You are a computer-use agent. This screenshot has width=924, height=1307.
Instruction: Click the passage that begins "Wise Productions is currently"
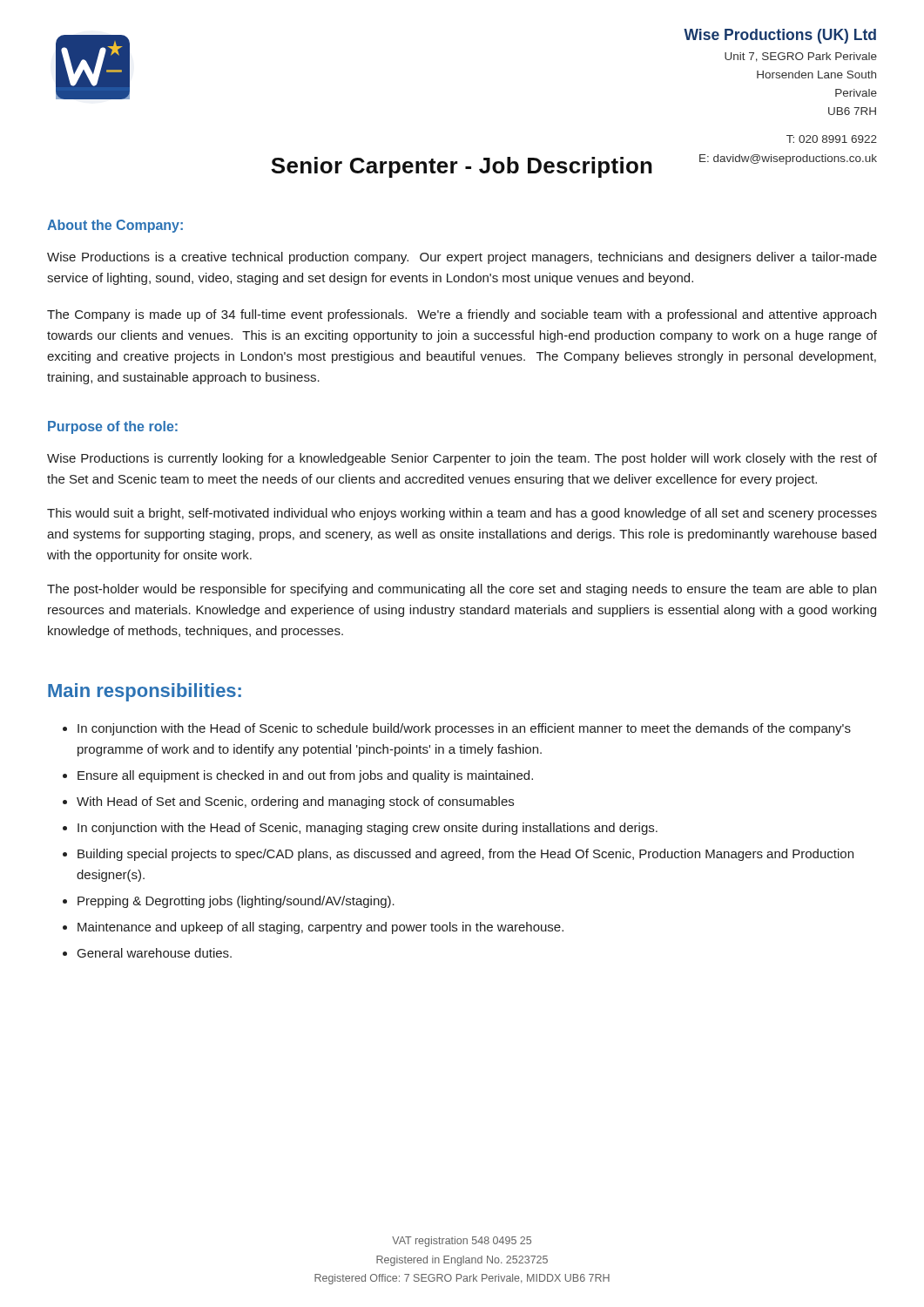coord(462,469)
